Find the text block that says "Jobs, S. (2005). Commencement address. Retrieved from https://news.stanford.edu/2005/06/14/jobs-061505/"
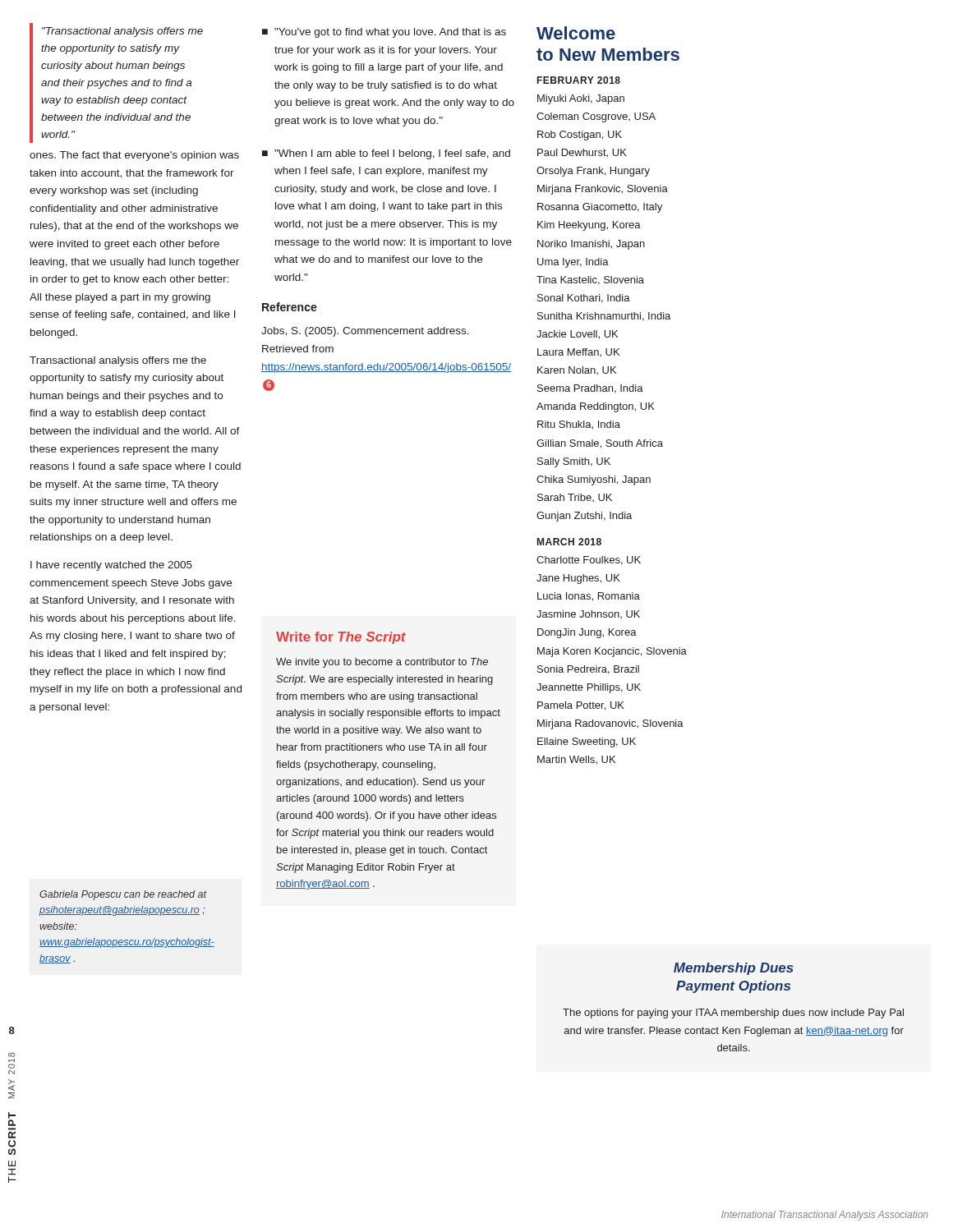The height and width of the screenshot is (1232, 953). (x=389, y=358)
